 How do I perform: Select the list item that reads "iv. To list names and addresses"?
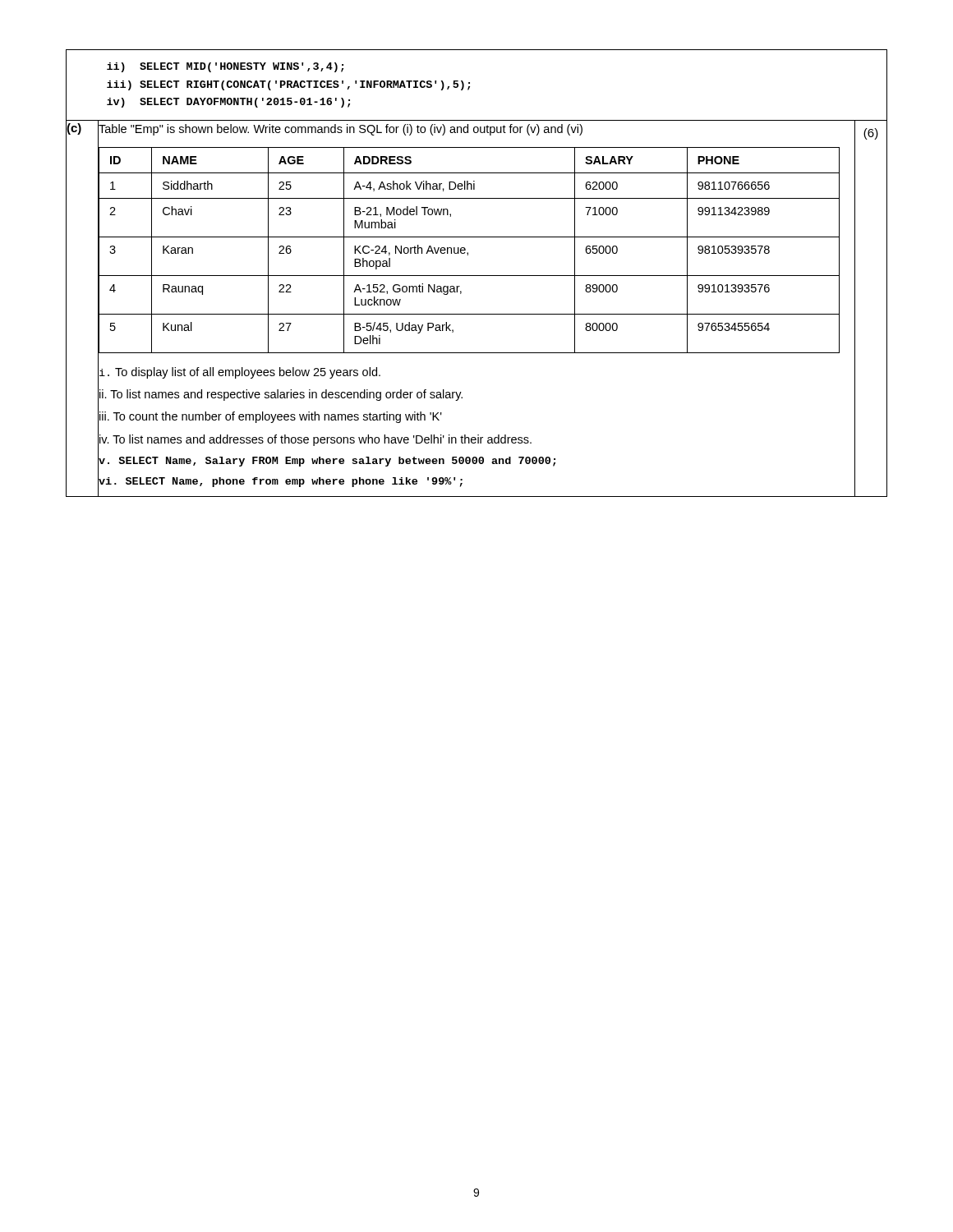(315, 439)
